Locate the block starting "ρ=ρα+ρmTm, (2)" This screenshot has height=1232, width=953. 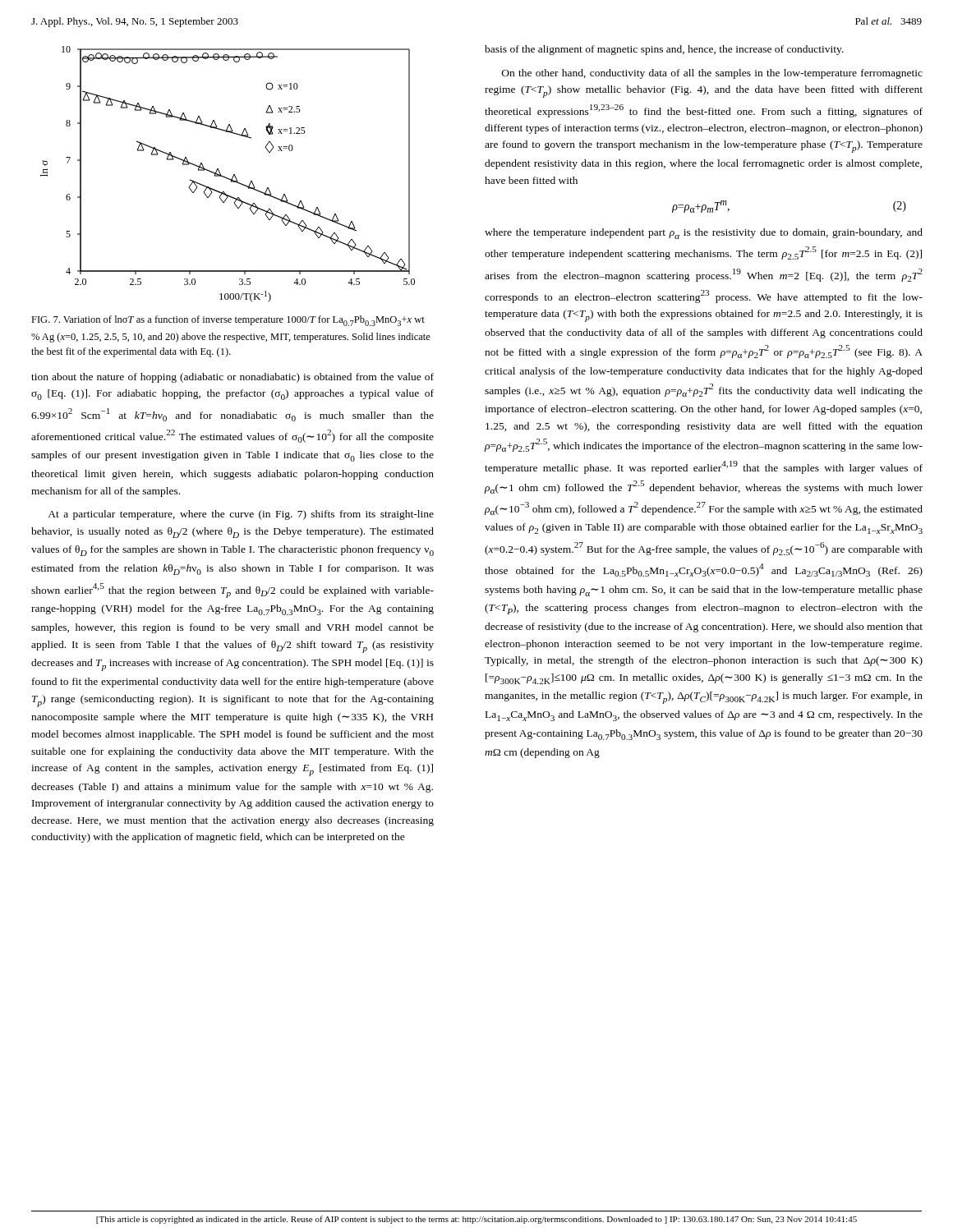click(708, 206)
